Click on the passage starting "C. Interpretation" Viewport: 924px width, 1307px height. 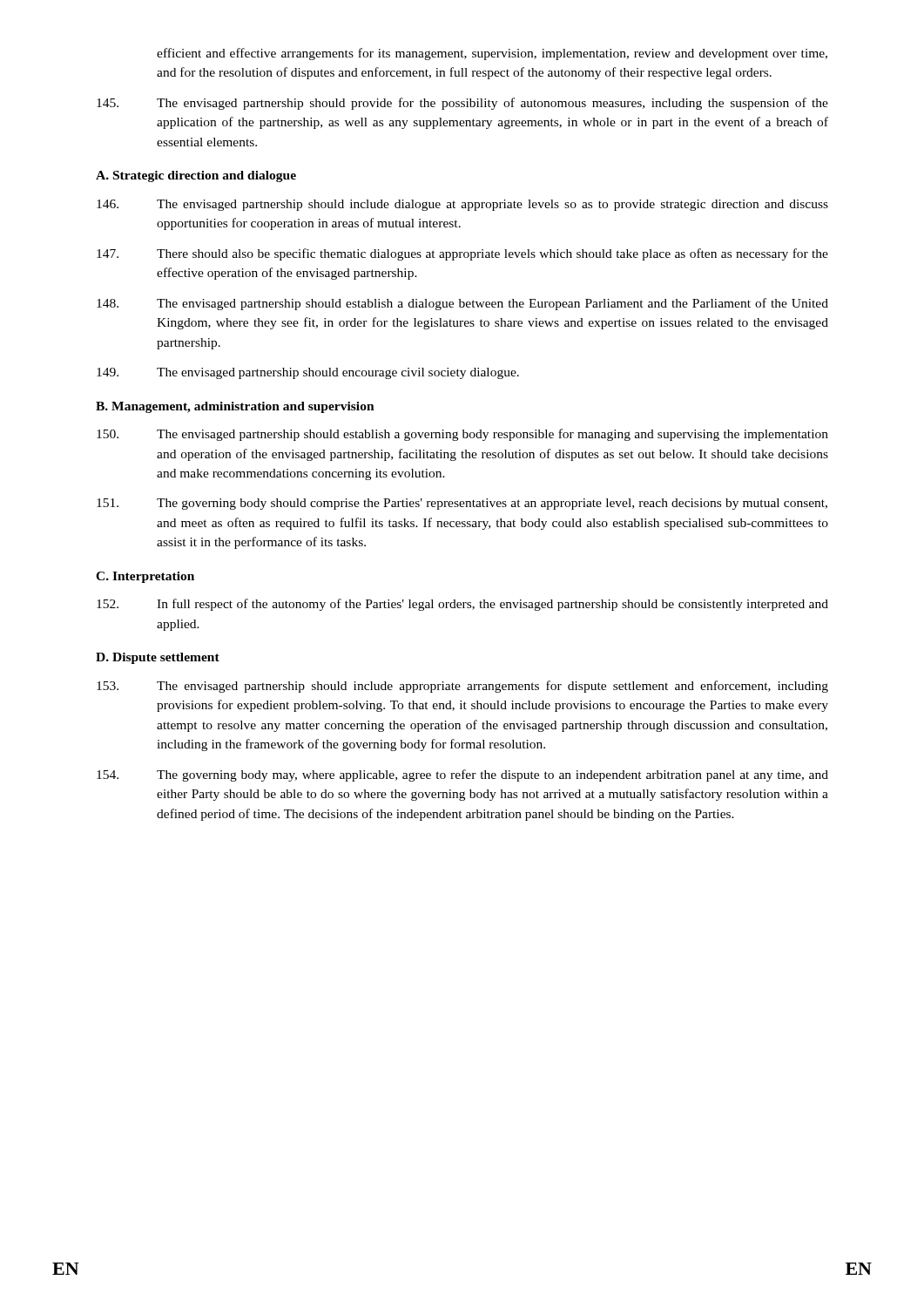[145, 575]
